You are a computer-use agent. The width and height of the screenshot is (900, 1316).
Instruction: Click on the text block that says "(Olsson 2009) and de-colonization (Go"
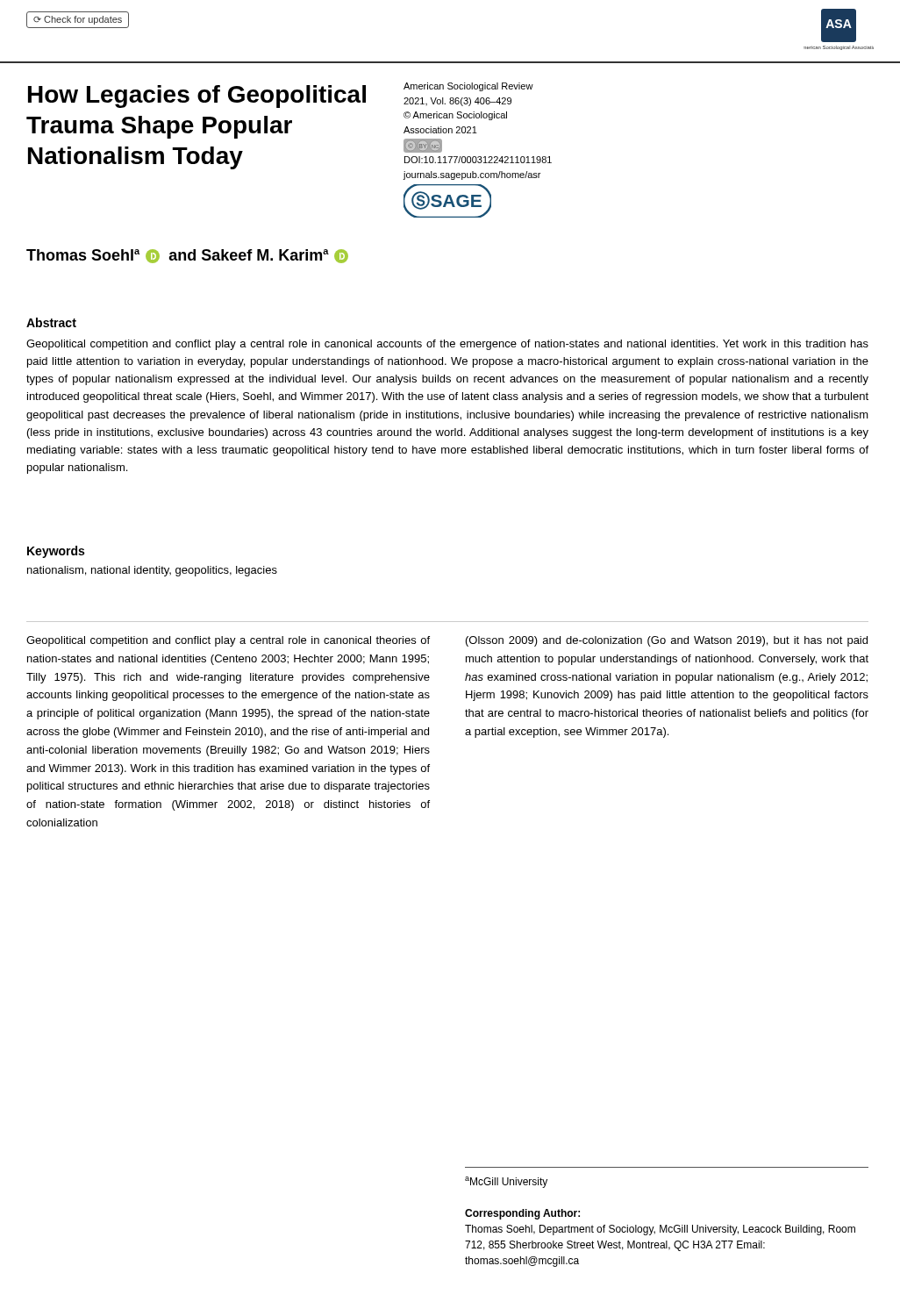click(x=667, y=686)
